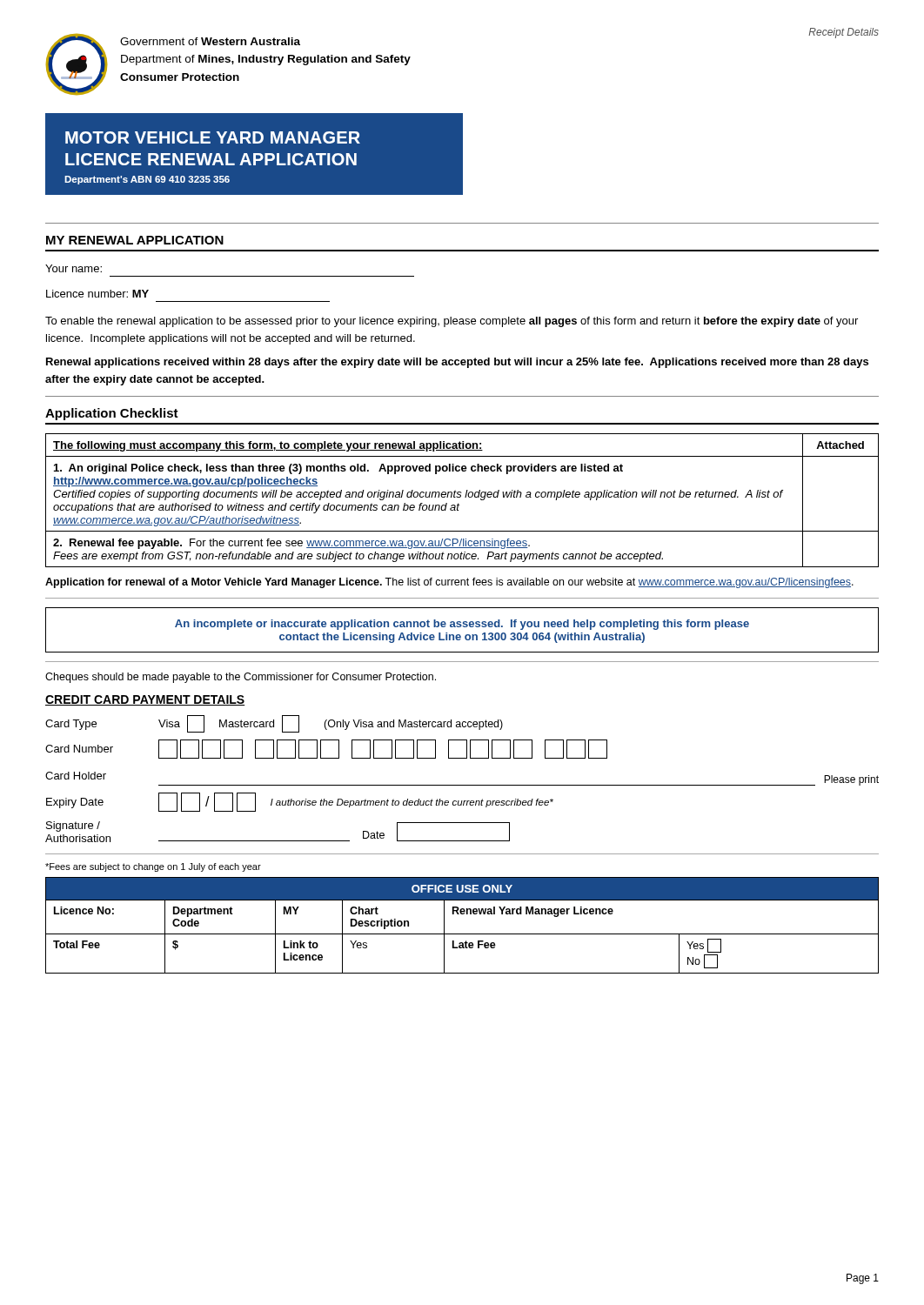Screen dimensions: 1305x924
Task: Find the region starting "To enable the renewal application"
Action: [x=452, y=329]
